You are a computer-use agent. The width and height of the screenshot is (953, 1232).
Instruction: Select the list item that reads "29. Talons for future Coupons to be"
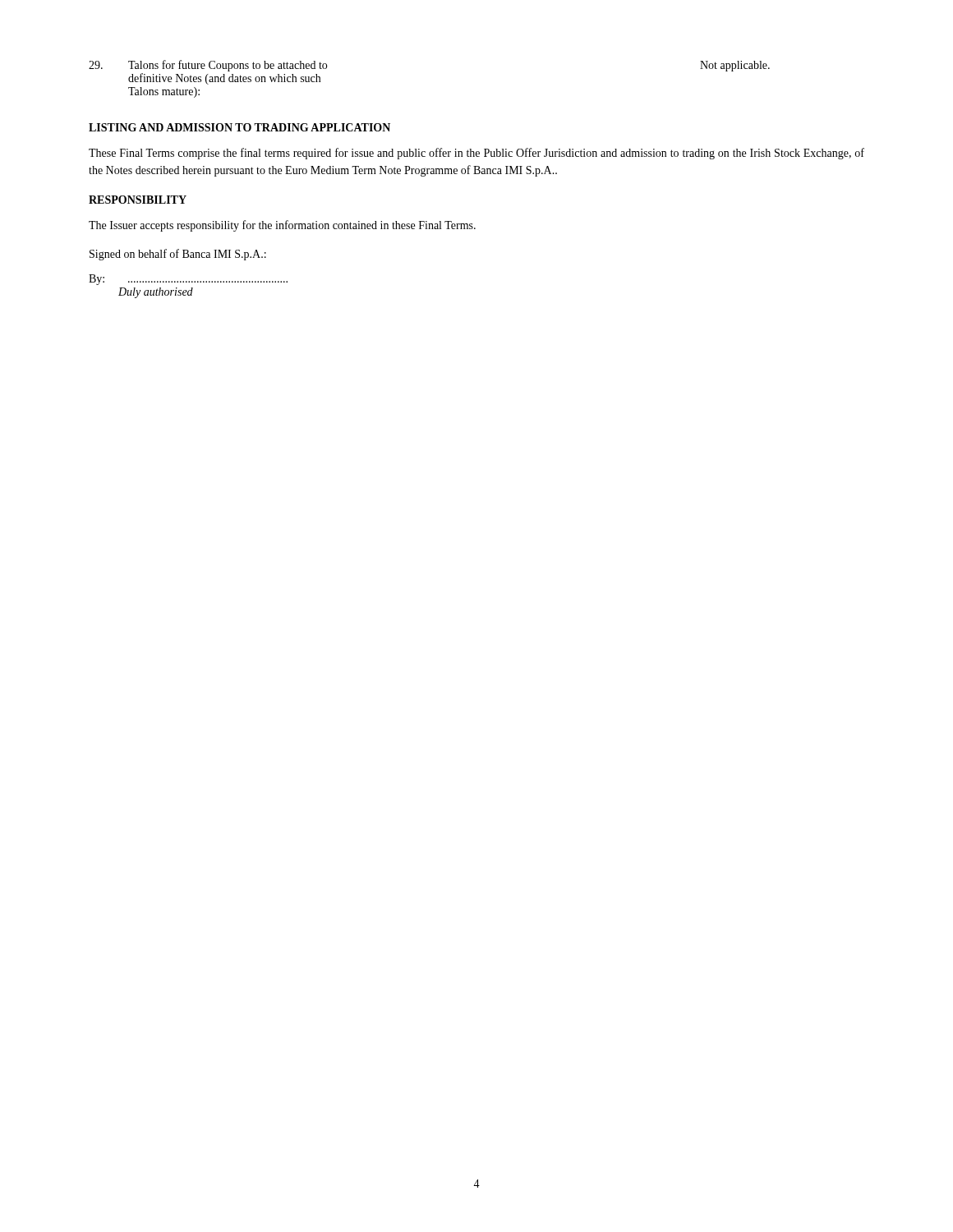[226, 65]
